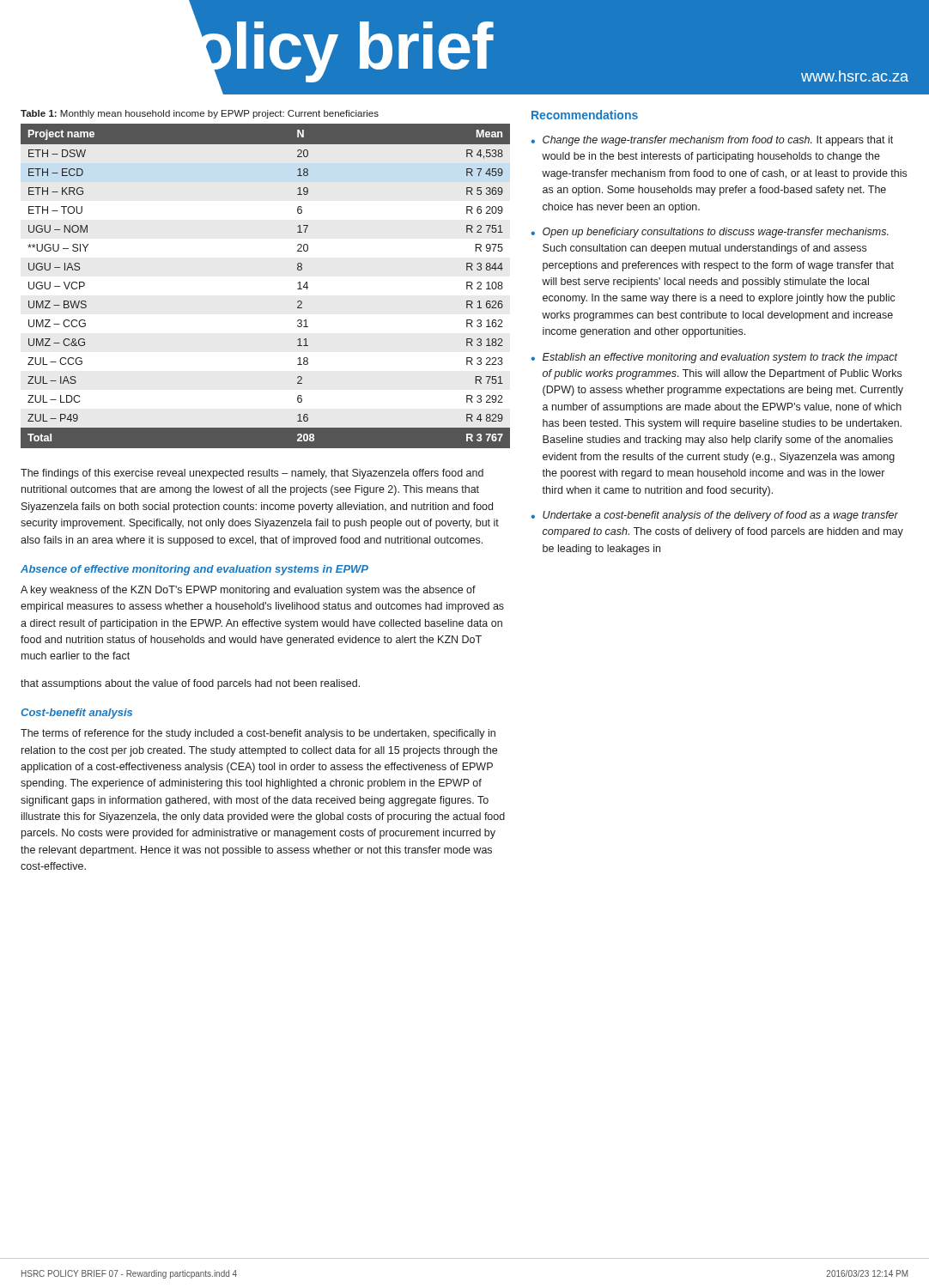Select the text block starting "that assumptions about the value of"
This screenshot has width=929, height=1288.
[x=191, y=683]
